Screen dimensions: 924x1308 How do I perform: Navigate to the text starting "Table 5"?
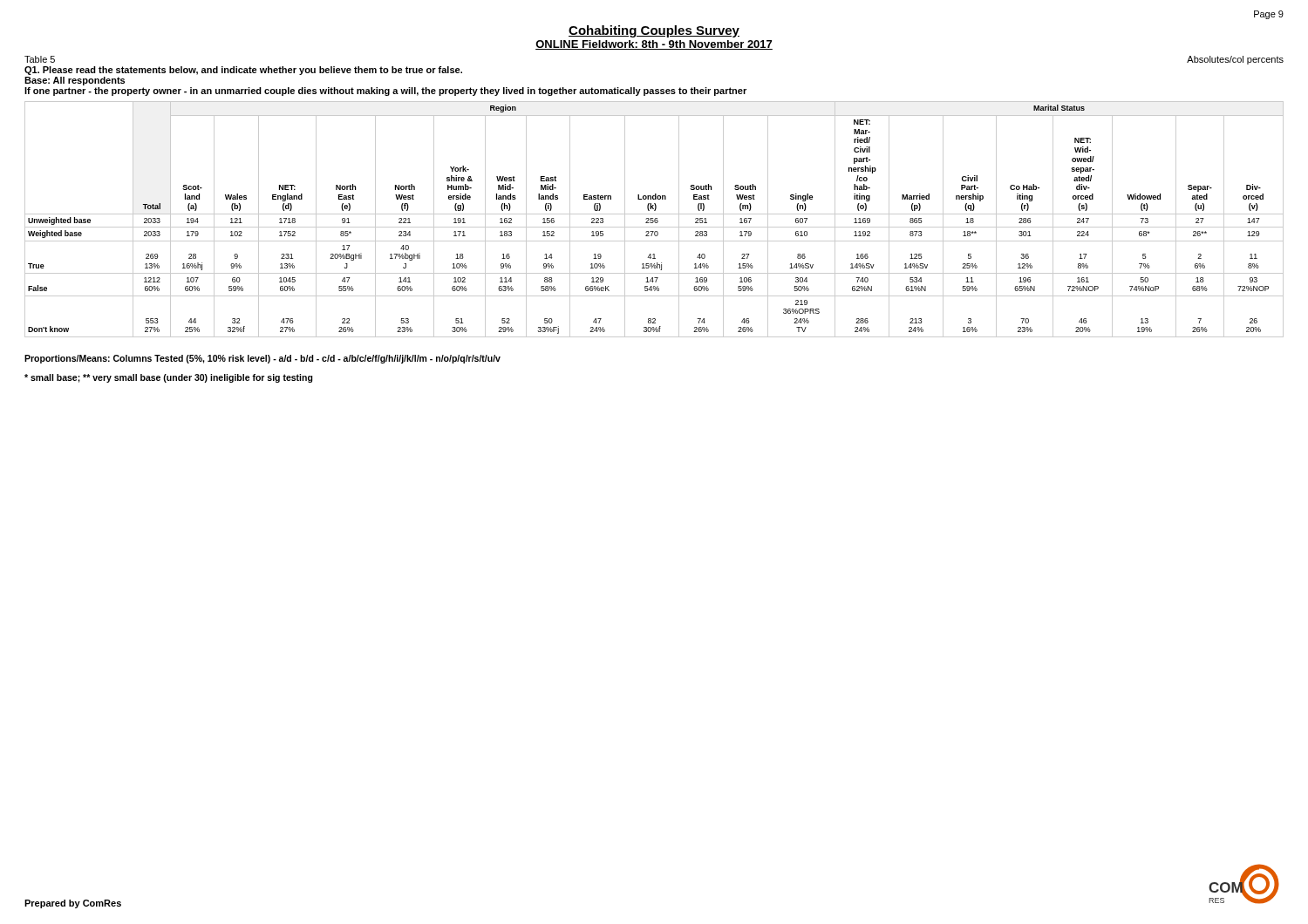[40, 59]
